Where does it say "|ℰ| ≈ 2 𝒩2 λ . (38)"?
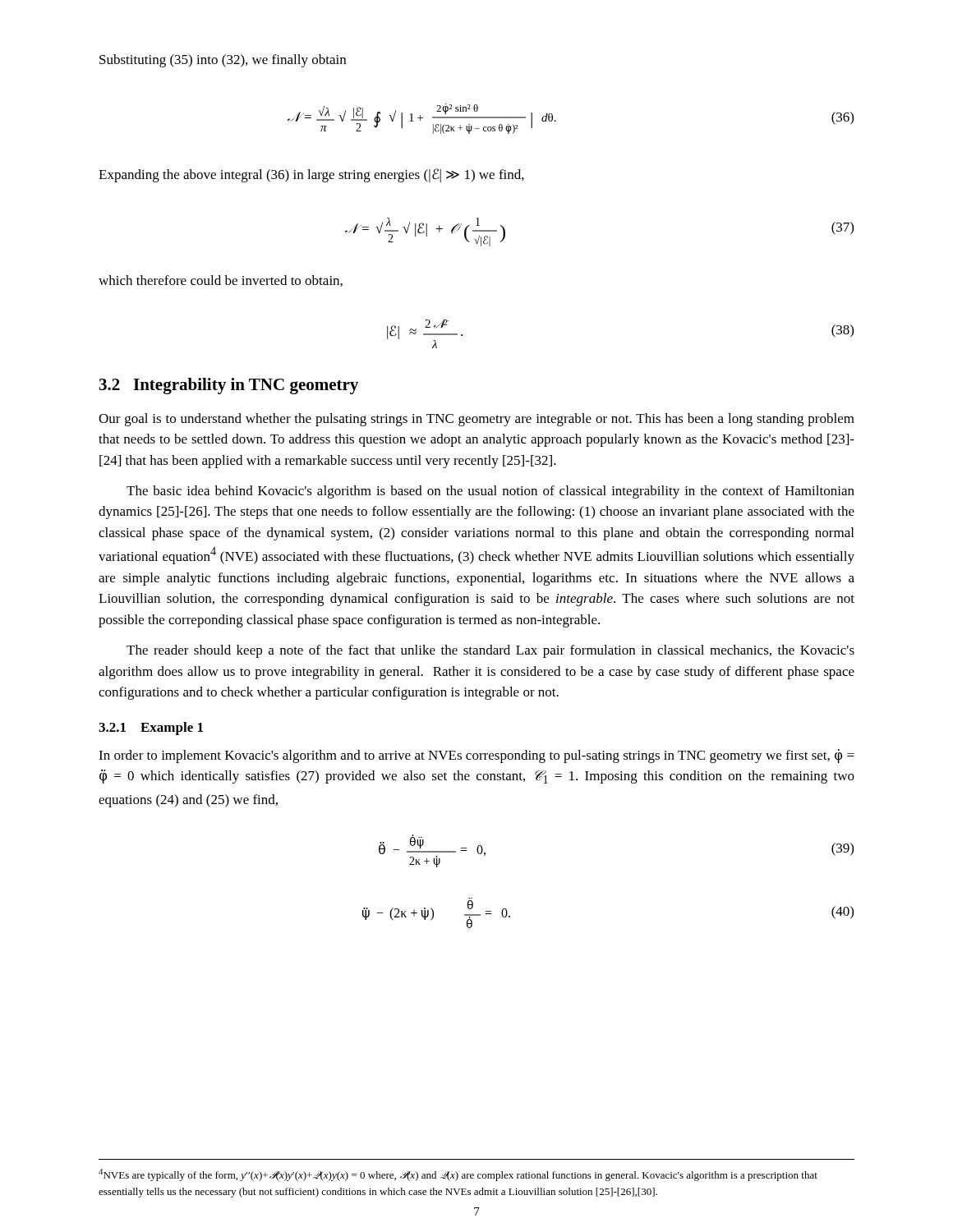The height and width of the screenshot is (1232, 953). tap(476, 330)
